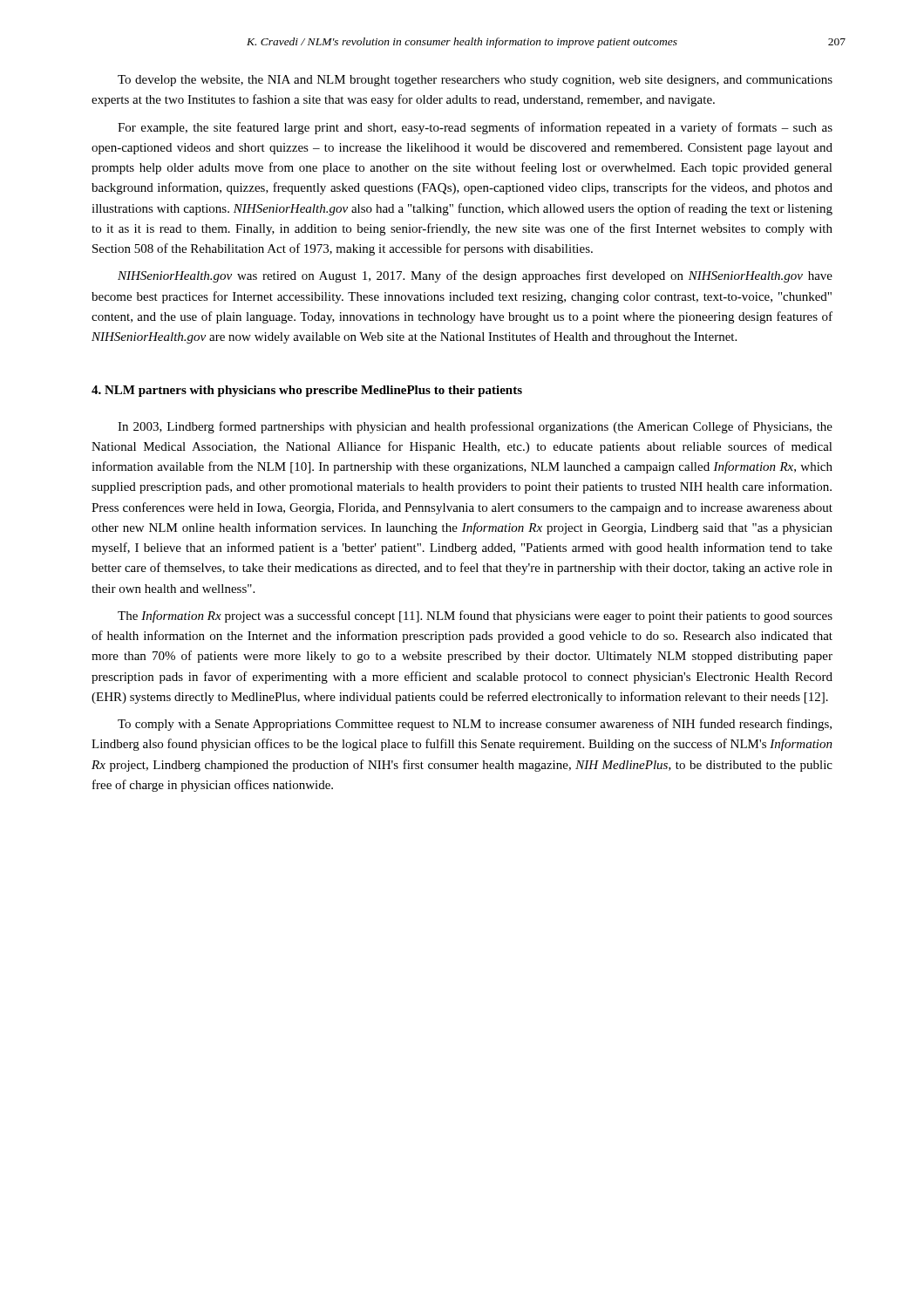
Task: Where is the passage that starts "NIHSeniorHealth.gov was retired on August 1, 2017. Many"?
Action: (462, 306)
